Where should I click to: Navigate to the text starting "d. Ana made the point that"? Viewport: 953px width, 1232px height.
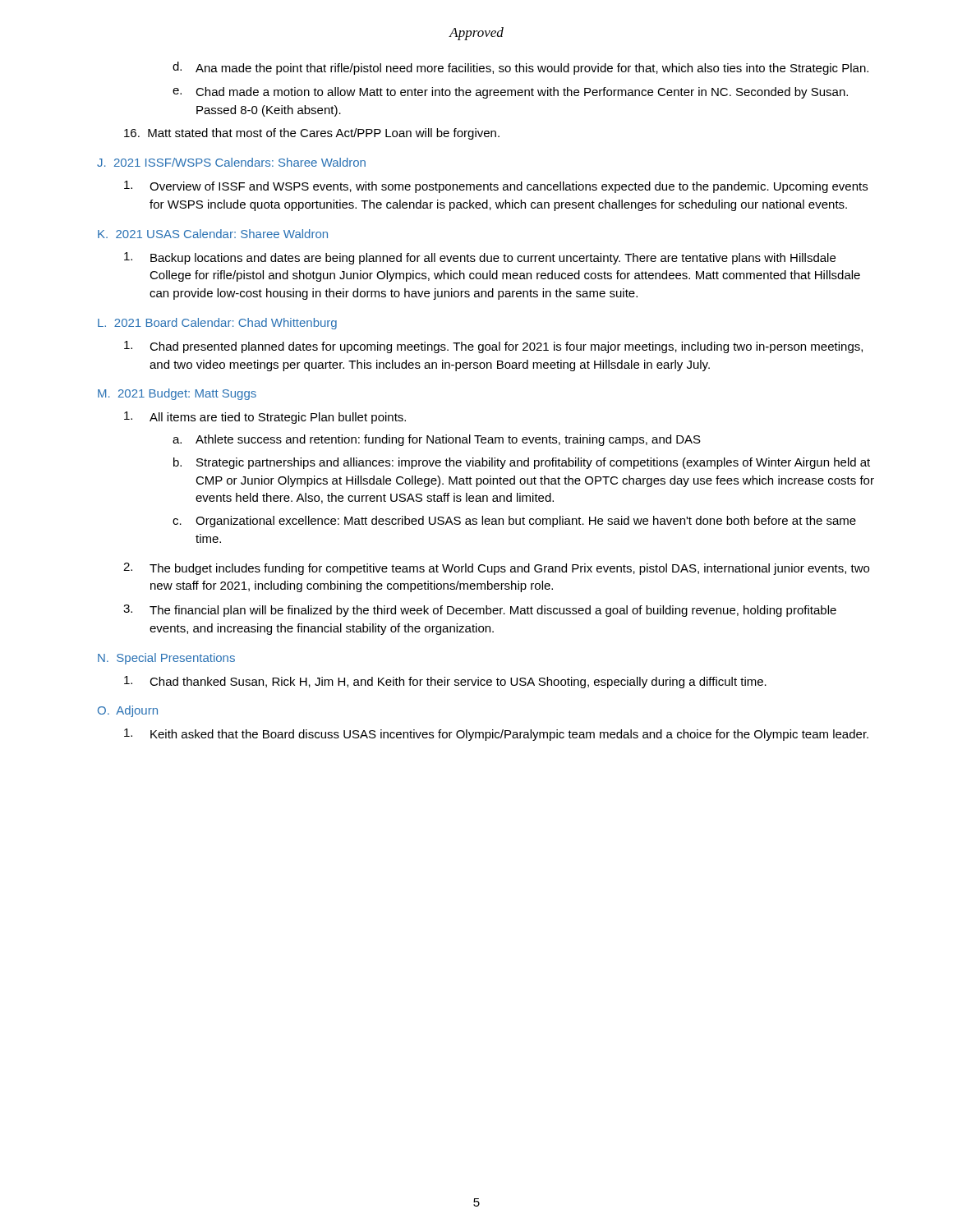pyautogui.click(x=526, y=68)
